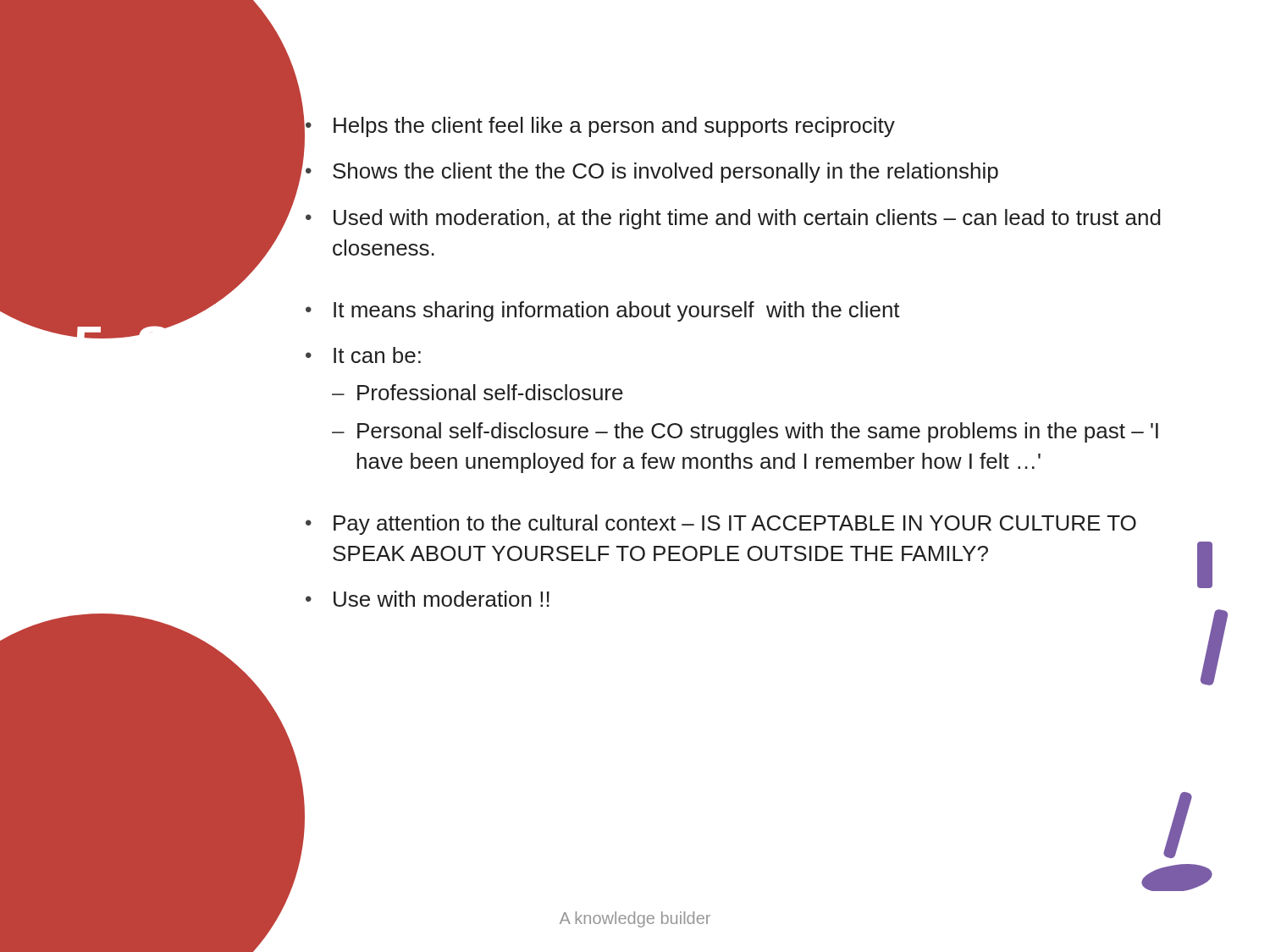This screenshot has width=1270, height=952.
Task: Click the passage that begins "• Pay attention to the cultural context –"
Action: [754, 538]
